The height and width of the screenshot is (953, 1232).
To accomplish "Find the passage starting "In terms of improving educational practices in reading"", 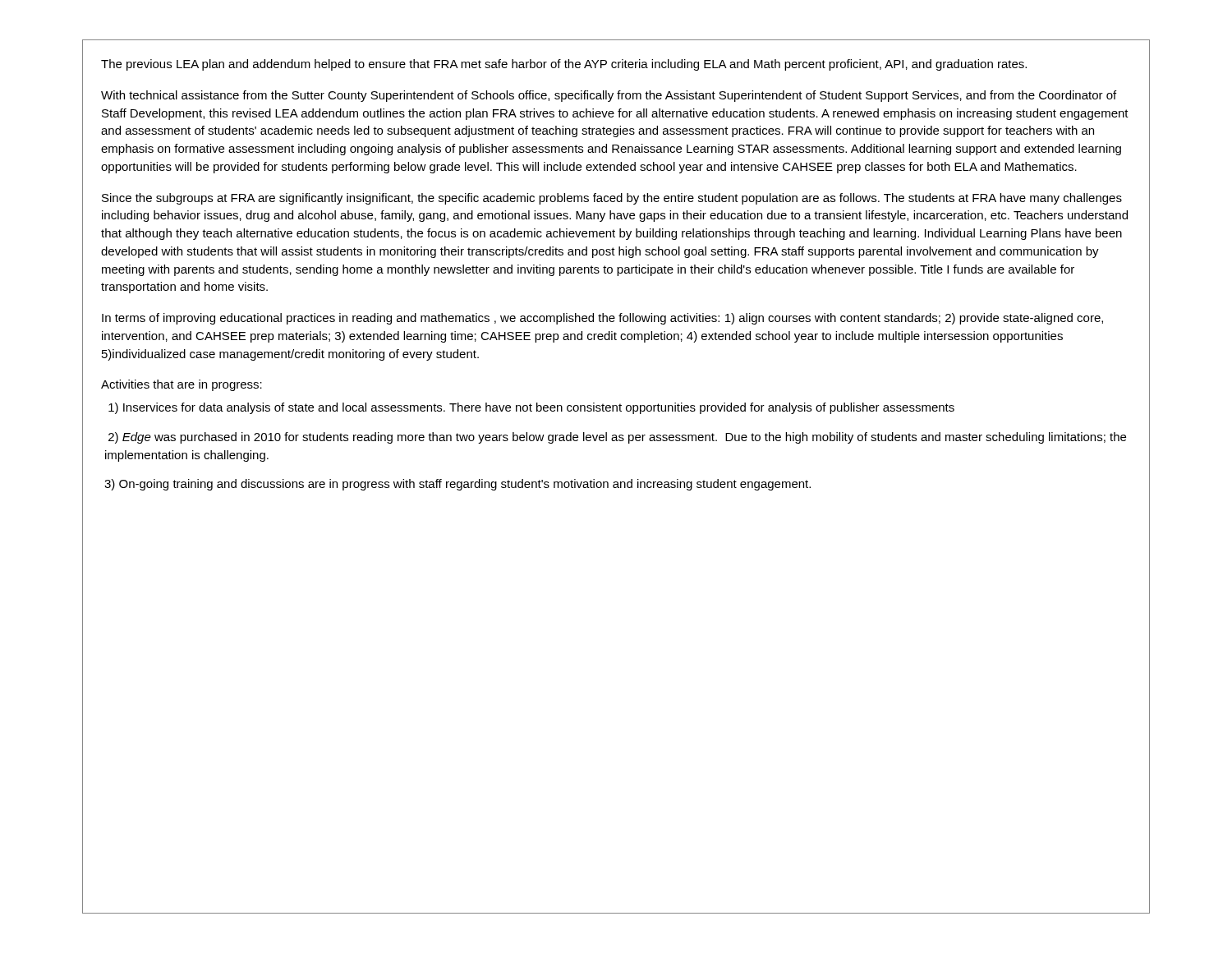I will click(603, 335).
